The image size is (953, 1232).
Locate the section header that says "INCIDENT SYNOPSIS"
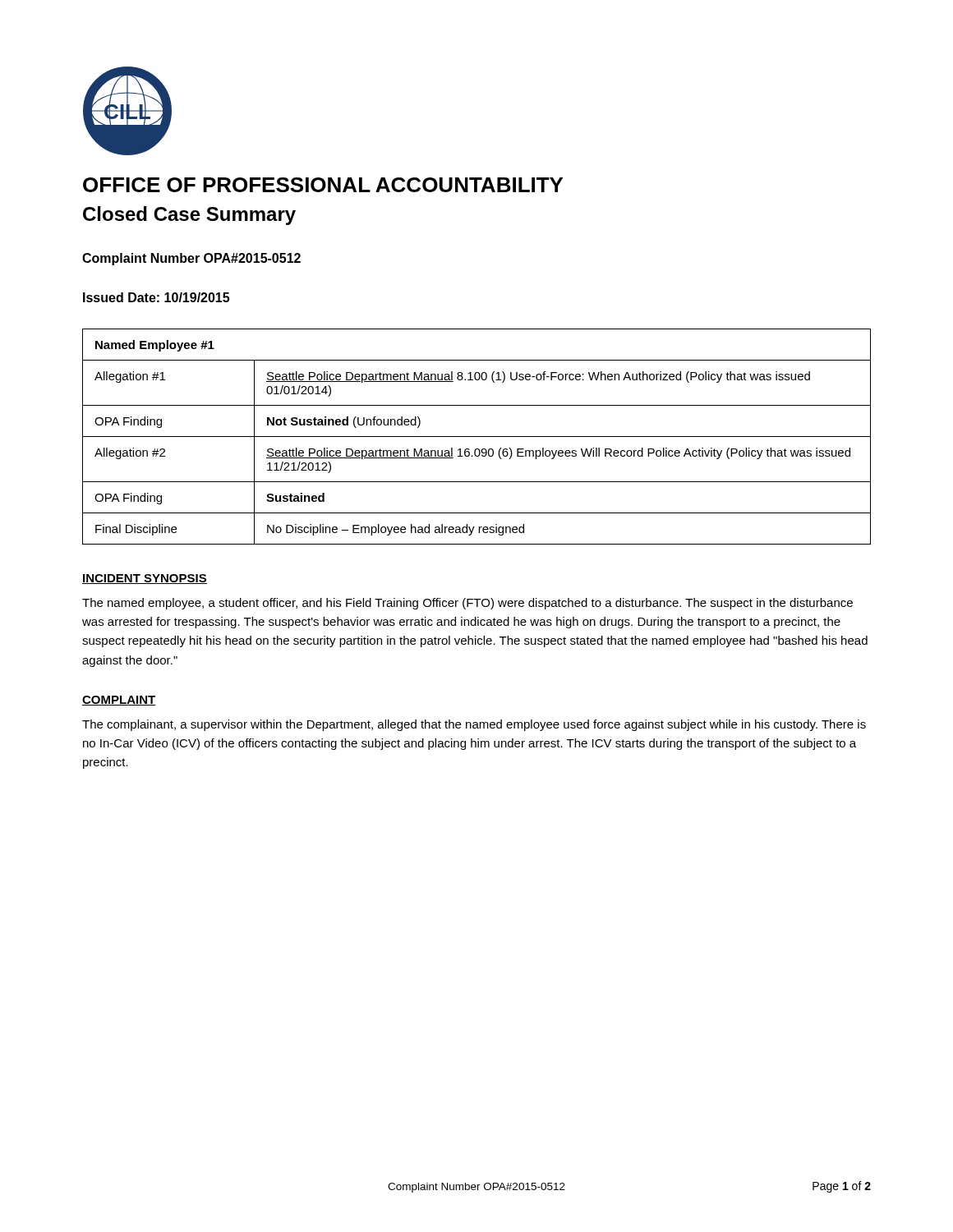pyautogui.click(x=144, y=578)
